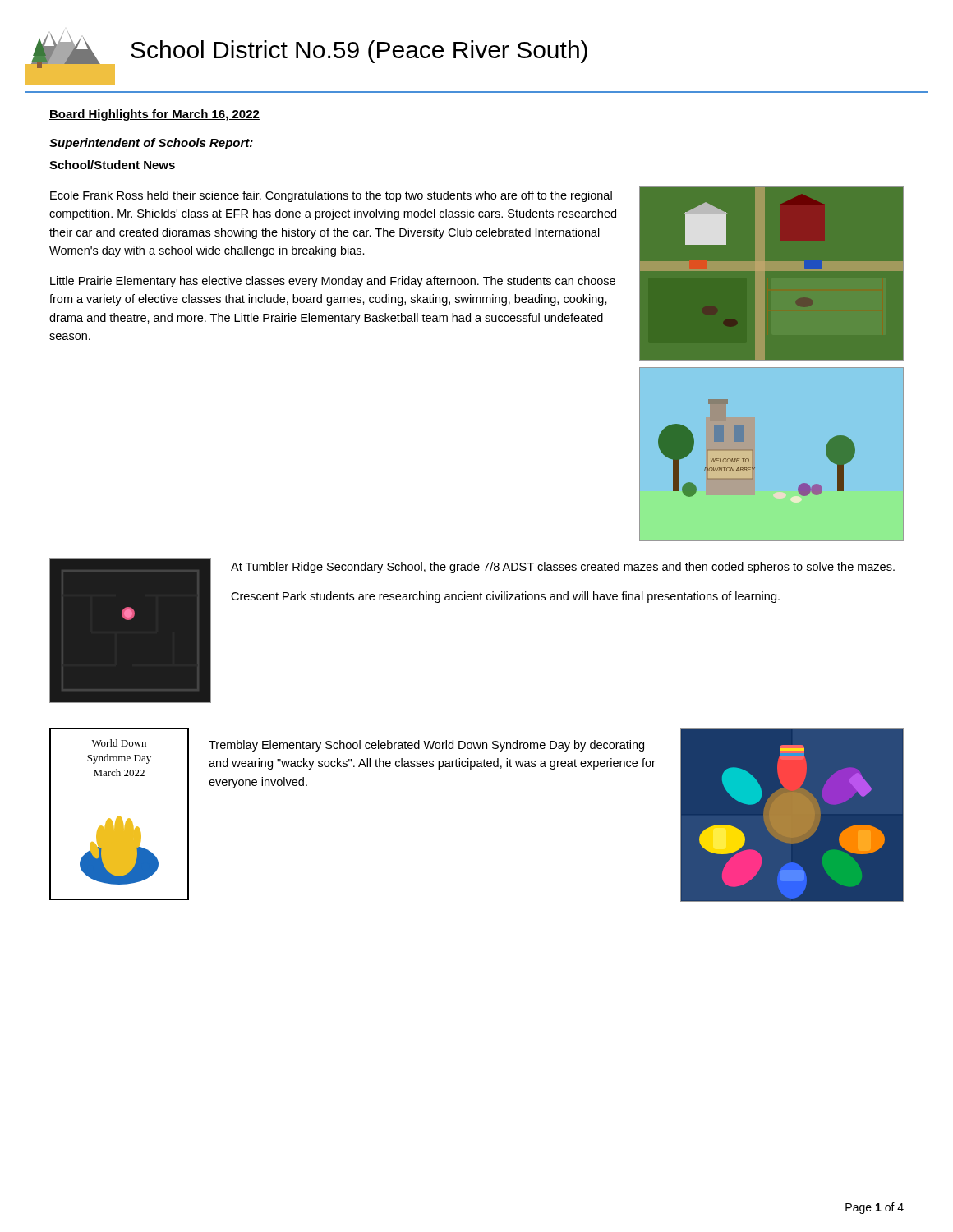The width and height of the screenshot is (953, 1232).
Task: Select the illustration
Action: pyautogui.click(x=119, y=814)
